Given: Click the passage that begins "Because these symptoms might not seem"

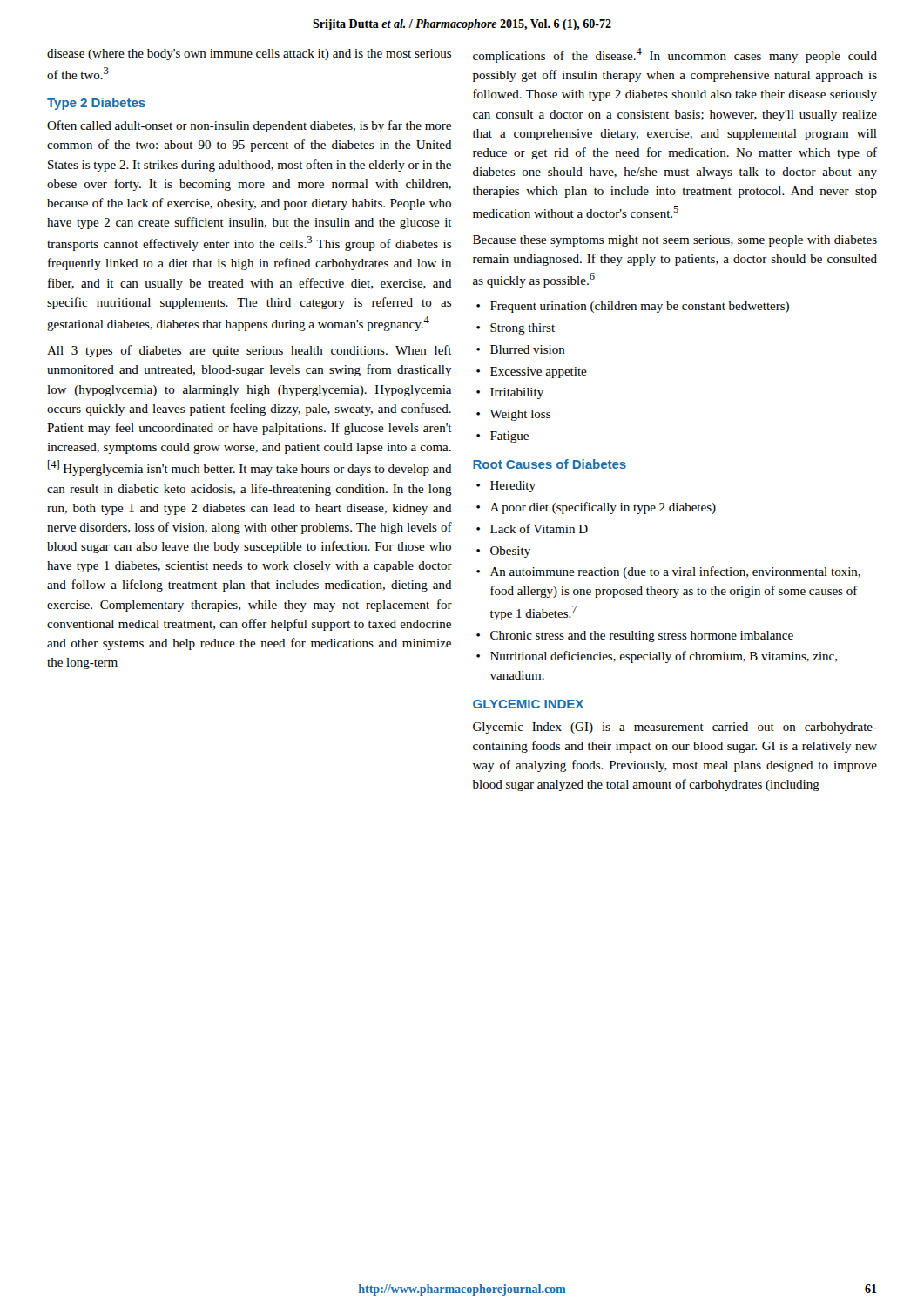Looking at the screenshot, I should coord(675,260).
